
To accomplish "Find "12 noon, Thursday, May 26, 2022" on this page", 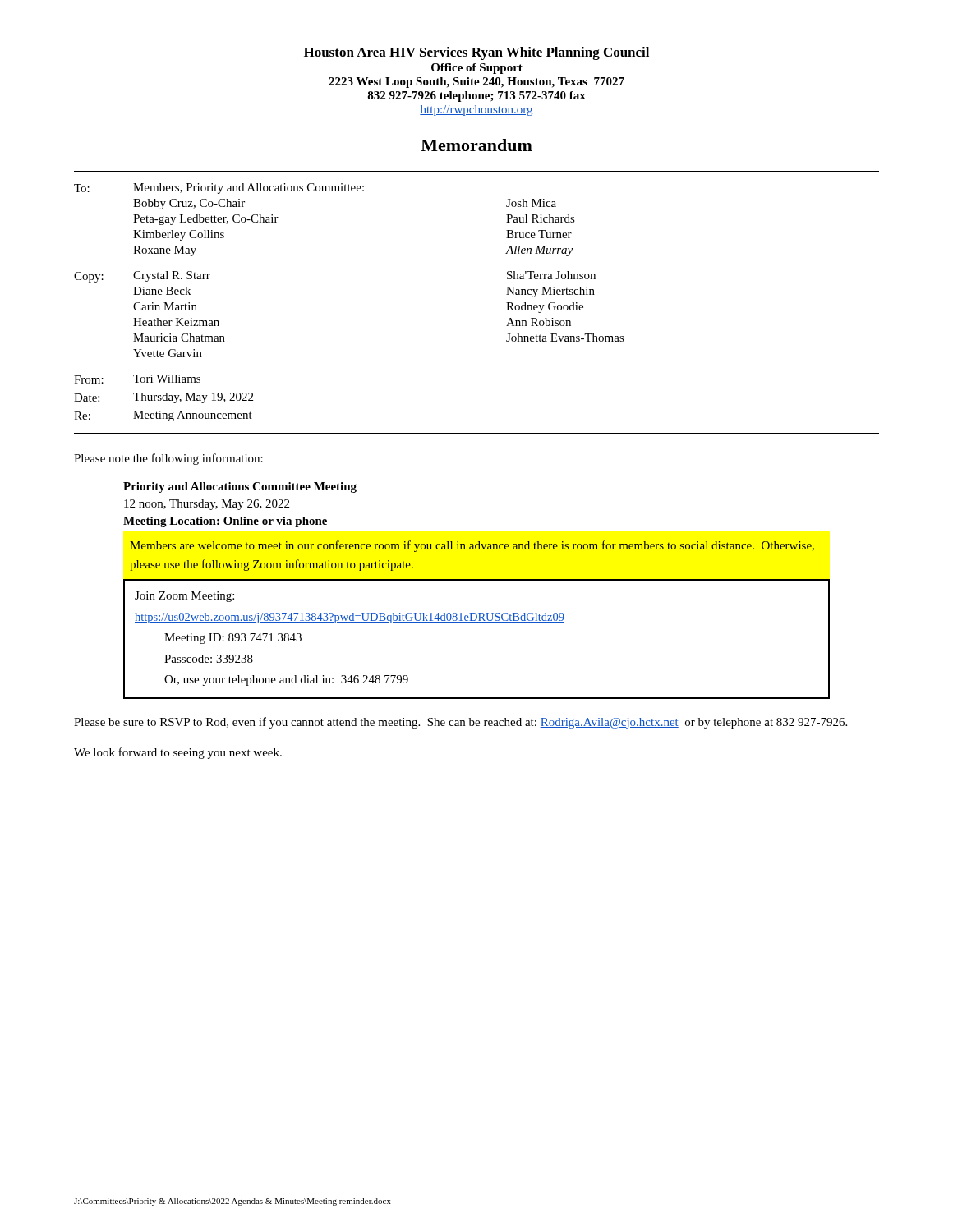I will click(207, 503).
